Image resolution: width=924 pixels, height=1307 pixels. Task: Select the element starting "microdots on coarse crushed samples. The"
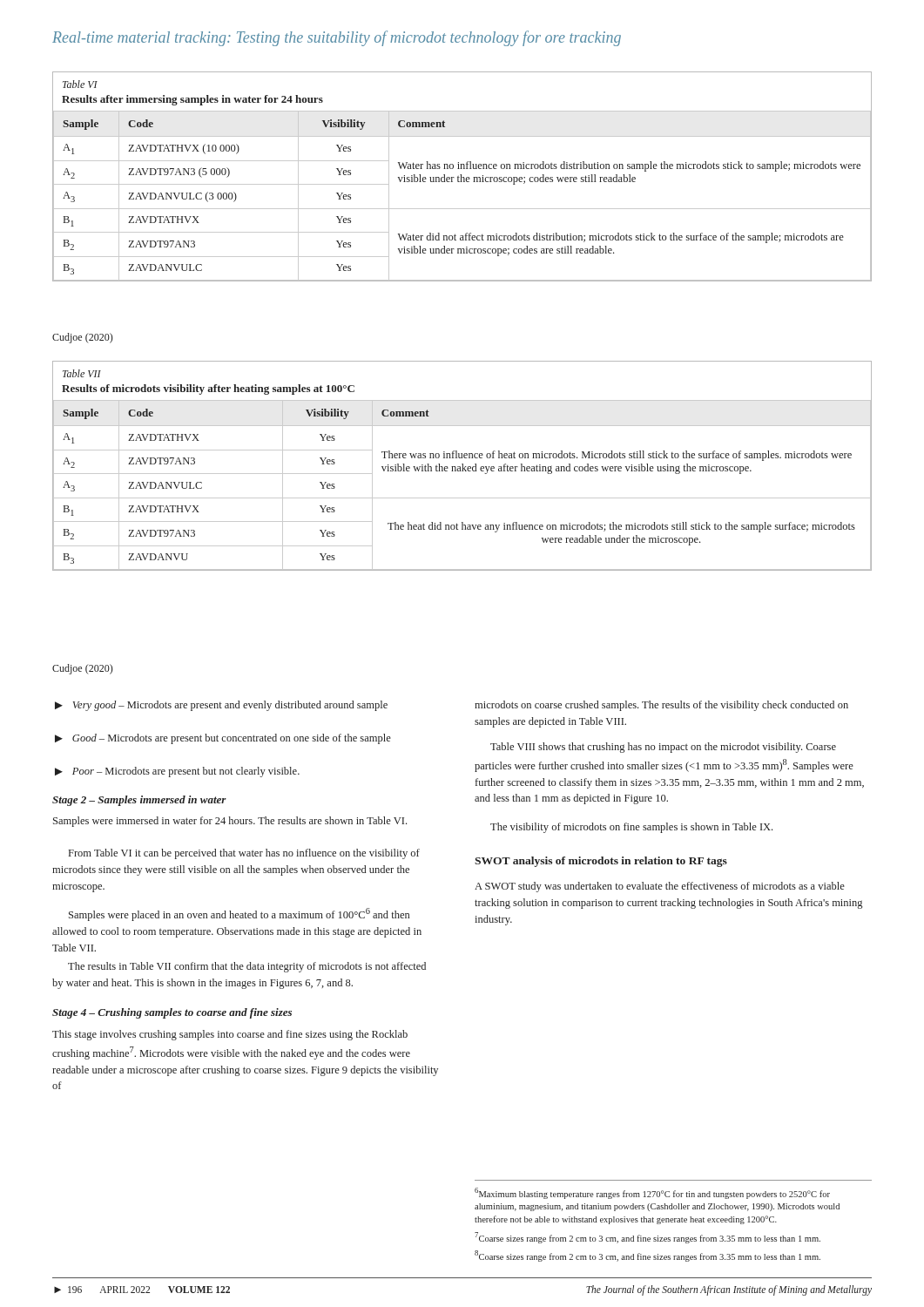(x=662, y=713)
